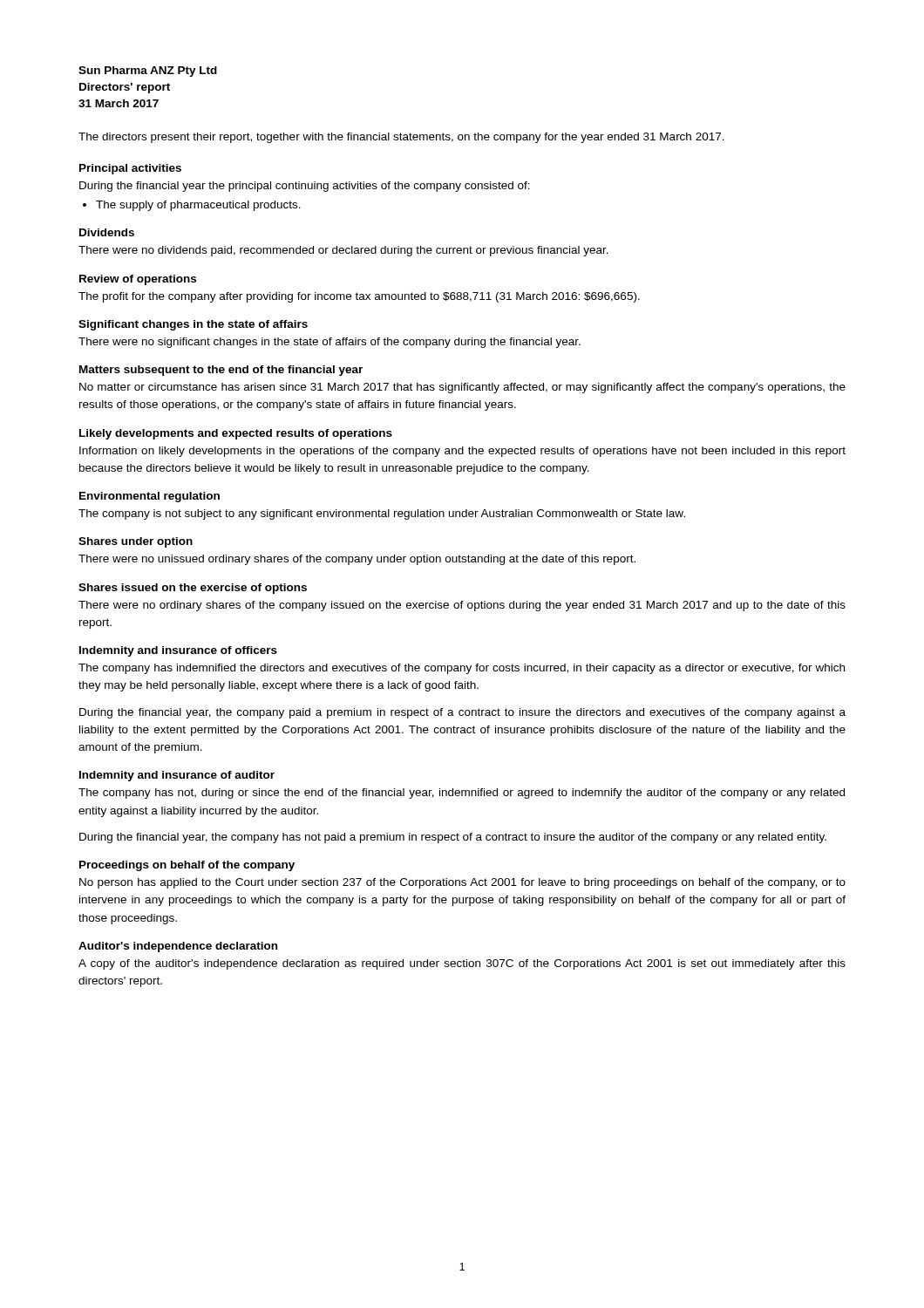Select the text block with the text "No person has"
This screenshot has width=924, height=1308.
pyautogui.click(x=462, y=900)
